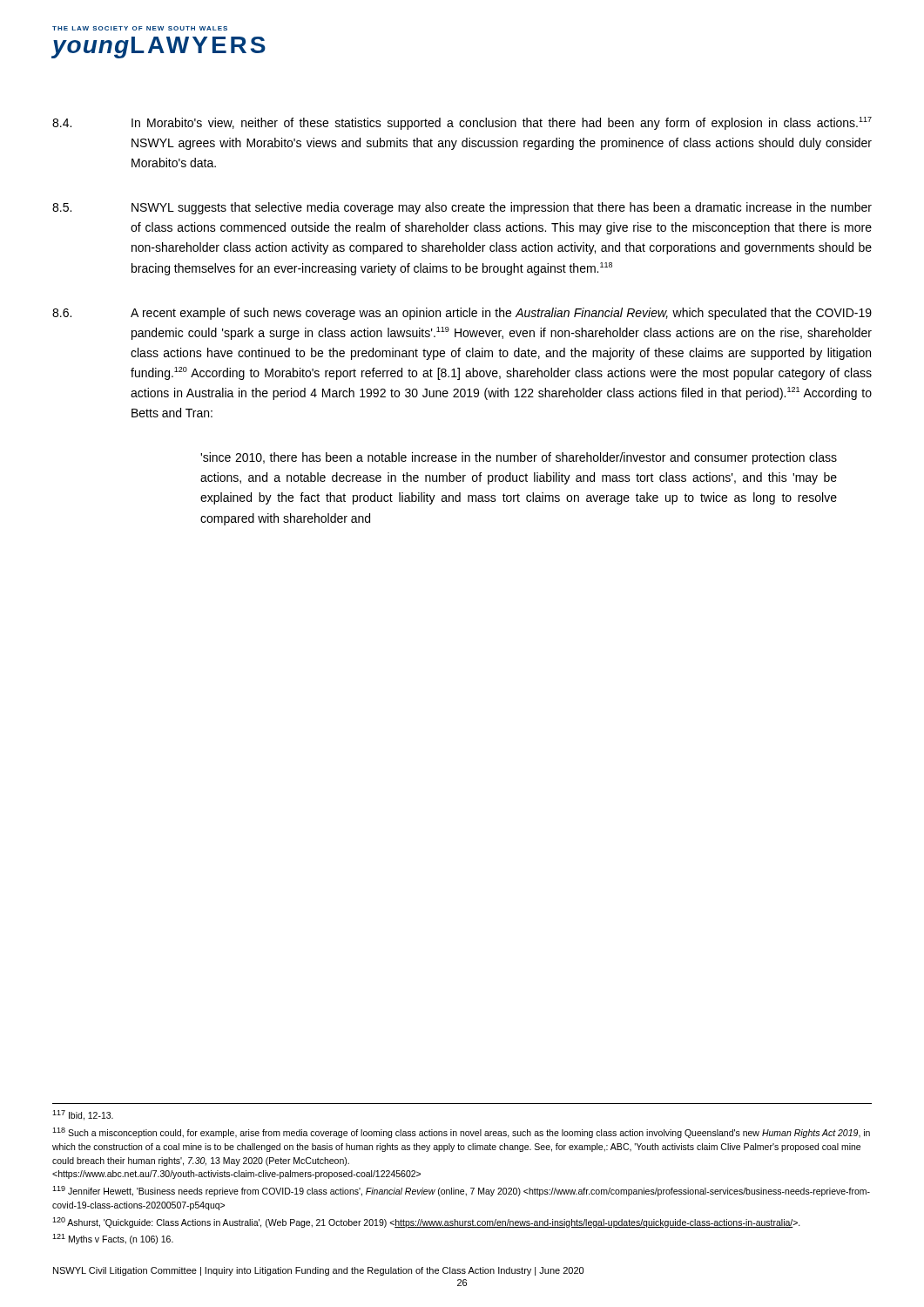Locate the footnote containing "121 Myths v Facts,"
Screen dimensions: 1307x924
pyautogui.click(x=113, y=1239)
